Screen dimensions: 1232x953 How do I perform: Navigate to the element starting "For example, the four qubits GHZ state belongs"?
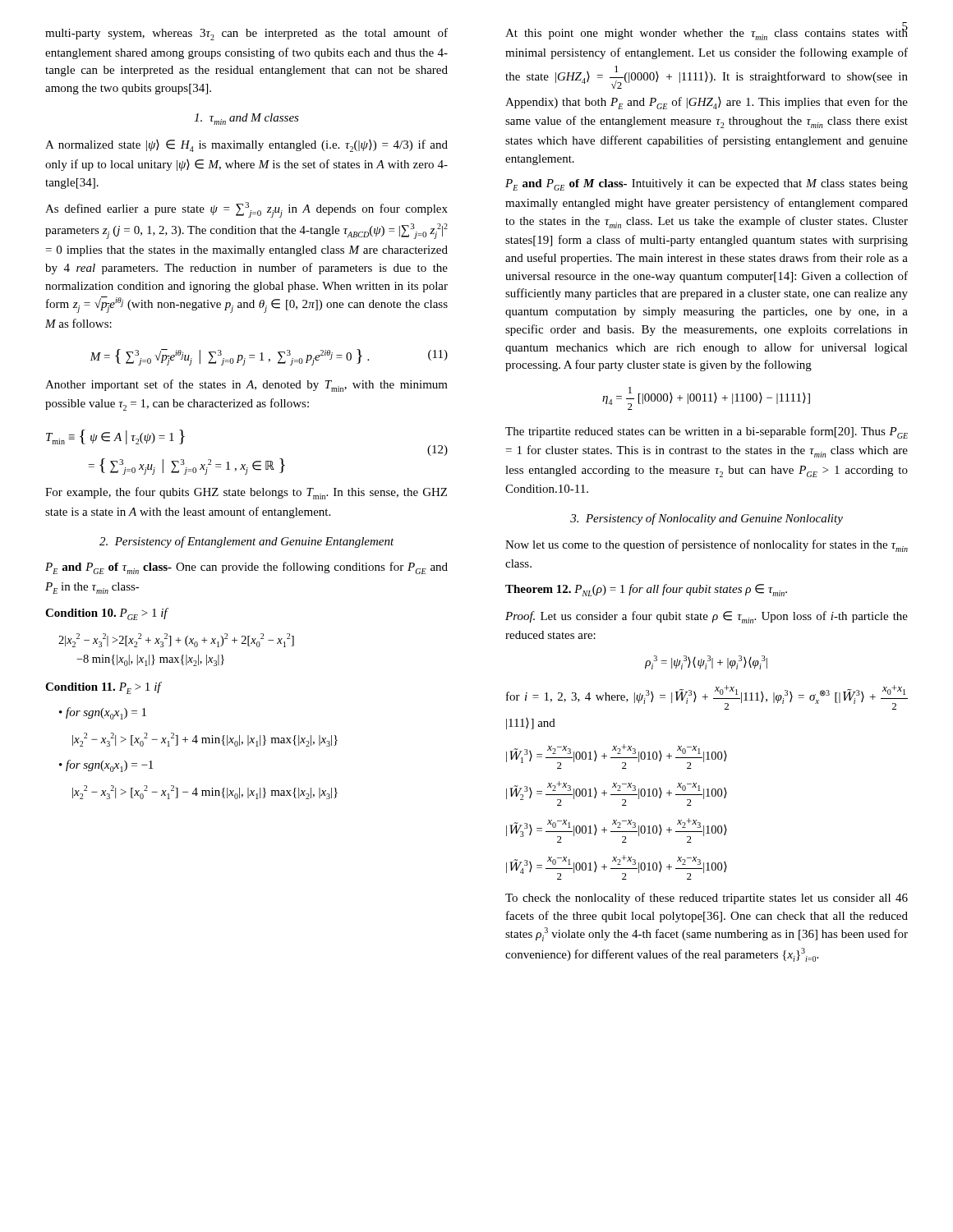(x=246, y=503)
